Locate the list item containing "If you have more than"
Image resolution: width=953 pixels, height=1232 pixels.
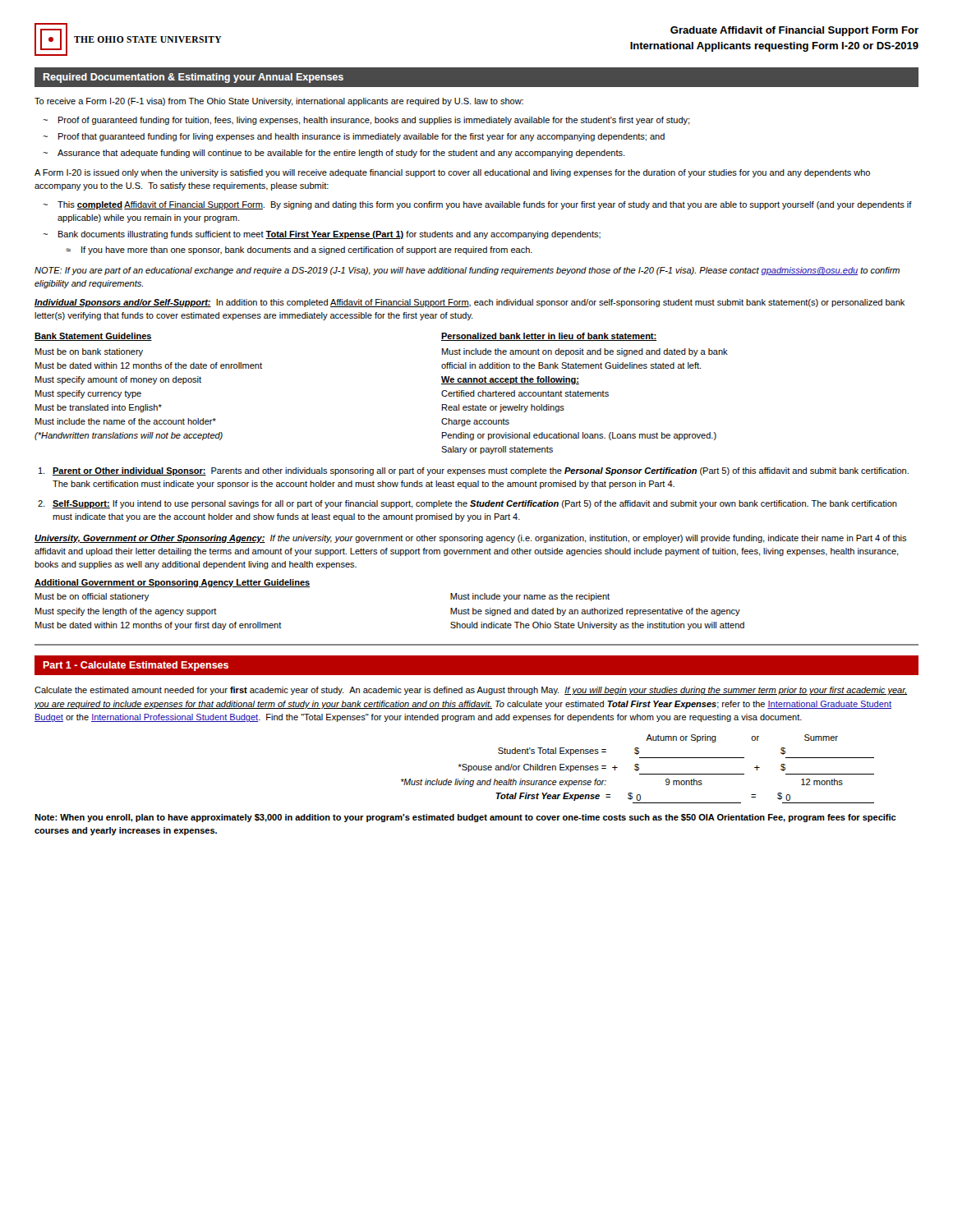click(307, 250)
